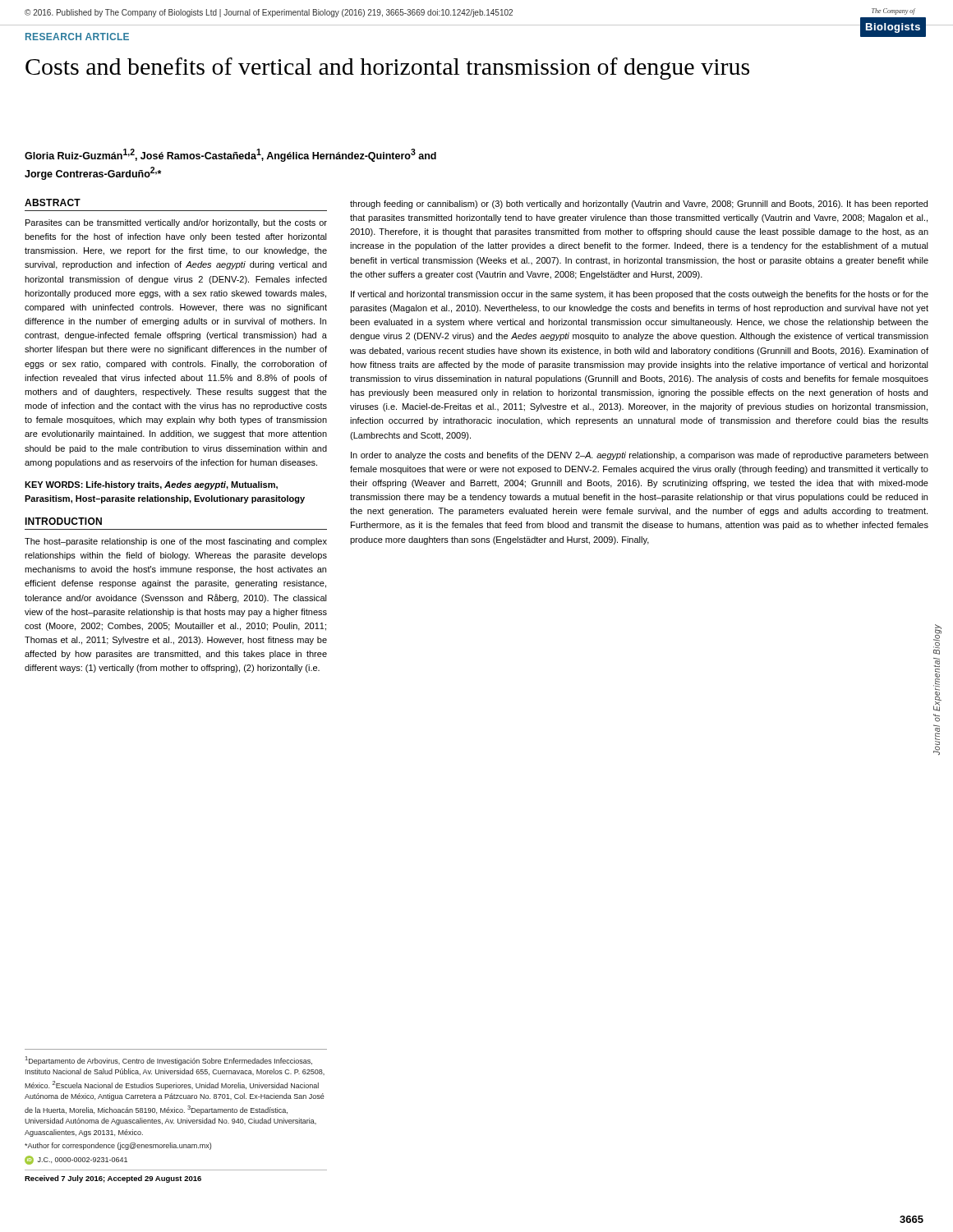953x1232 pixels.
Task: Find the text block that says "Gloria Ruiz-Guzmán1,2, José Ramos-Castañeda1, Angélica Hernández-Quintero3"
Action: coord(231,164)
